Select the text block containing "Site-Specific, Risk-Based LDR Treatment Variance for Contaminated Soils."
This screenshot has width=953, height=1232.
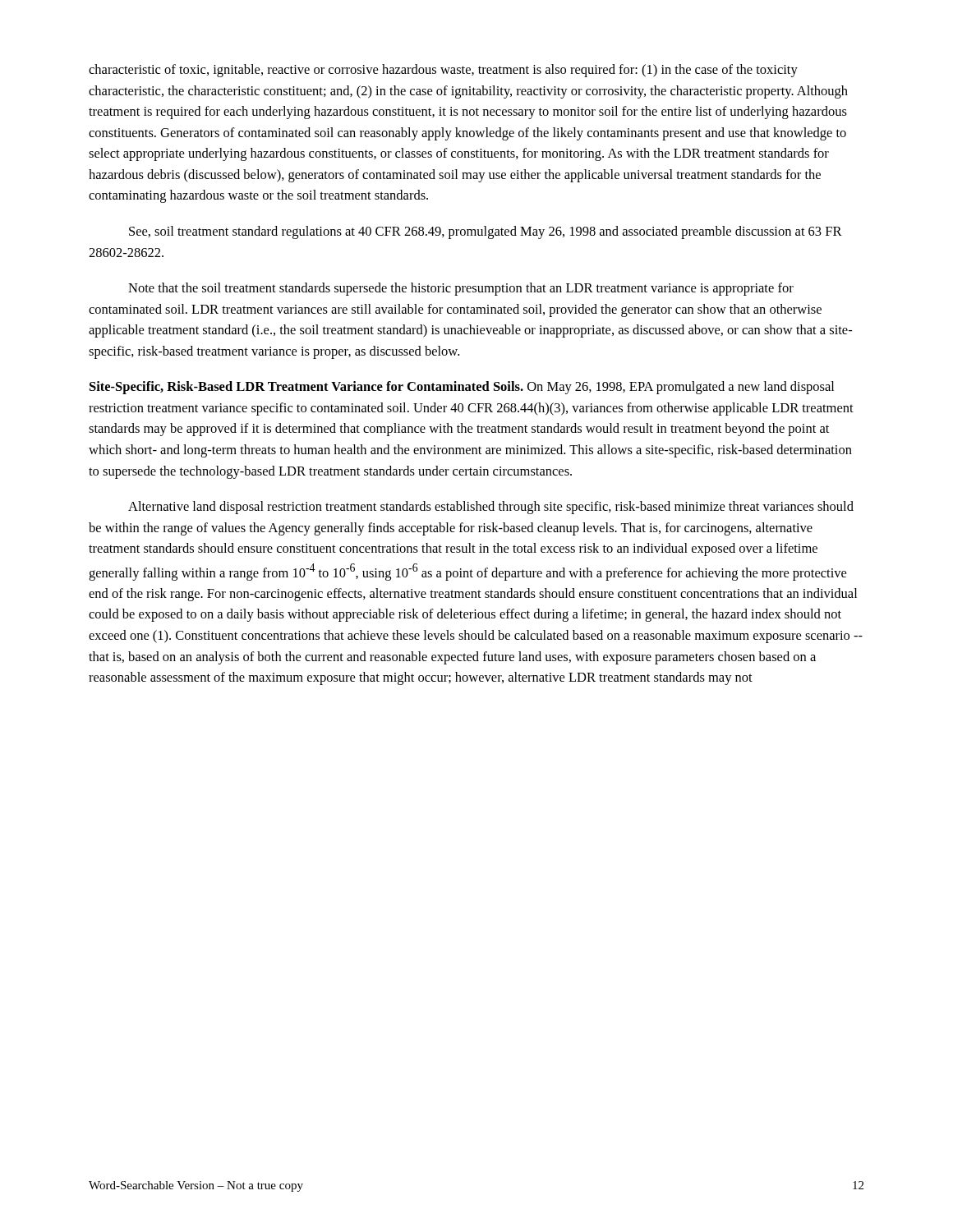(x=471, y=429)
